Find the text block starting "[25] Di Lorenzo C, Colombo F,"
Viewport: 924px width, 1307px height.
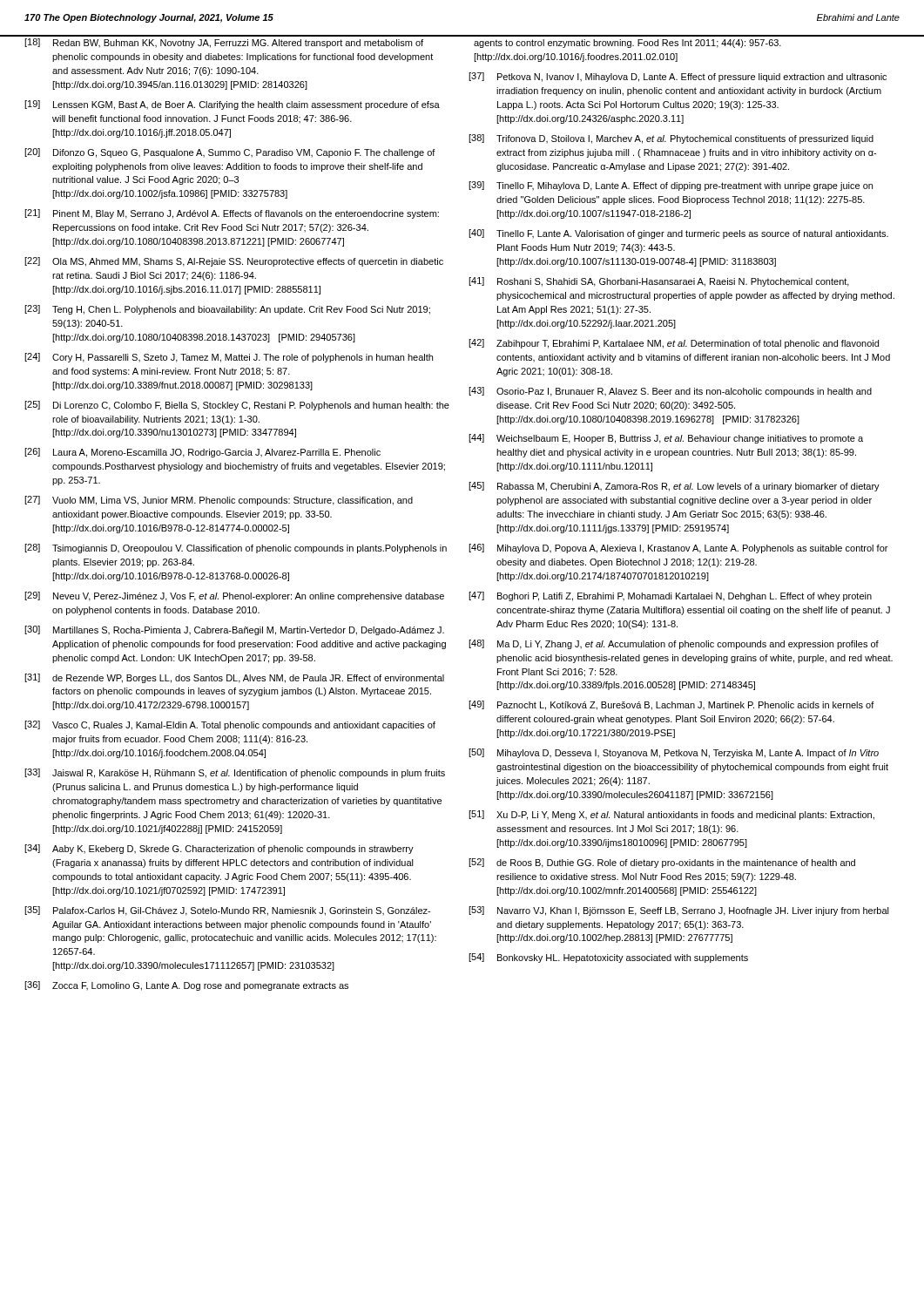coord(238,419)
